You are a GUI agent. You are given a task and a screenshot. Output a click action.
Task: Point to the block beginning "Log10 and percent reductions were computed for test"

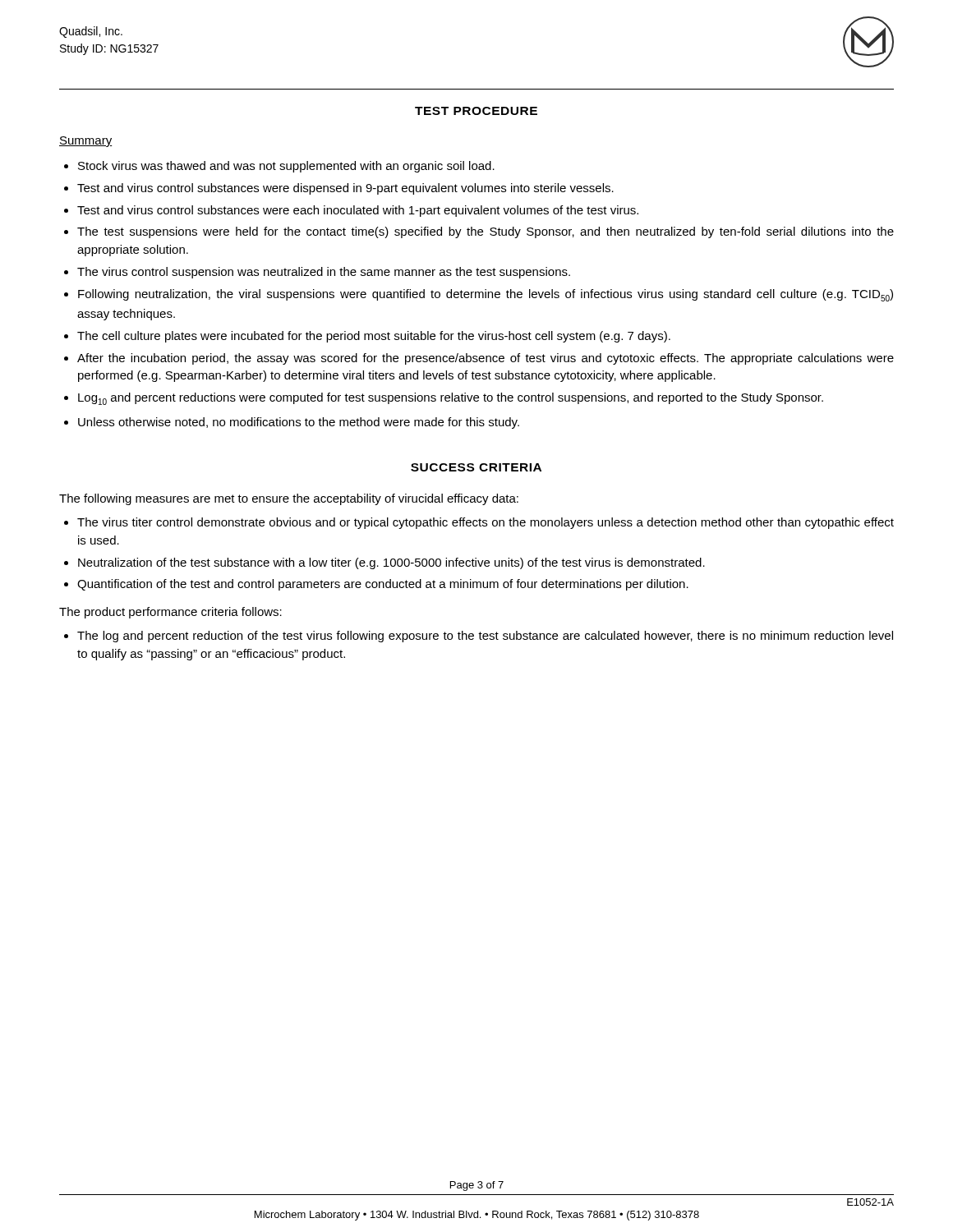pos(451,398)
